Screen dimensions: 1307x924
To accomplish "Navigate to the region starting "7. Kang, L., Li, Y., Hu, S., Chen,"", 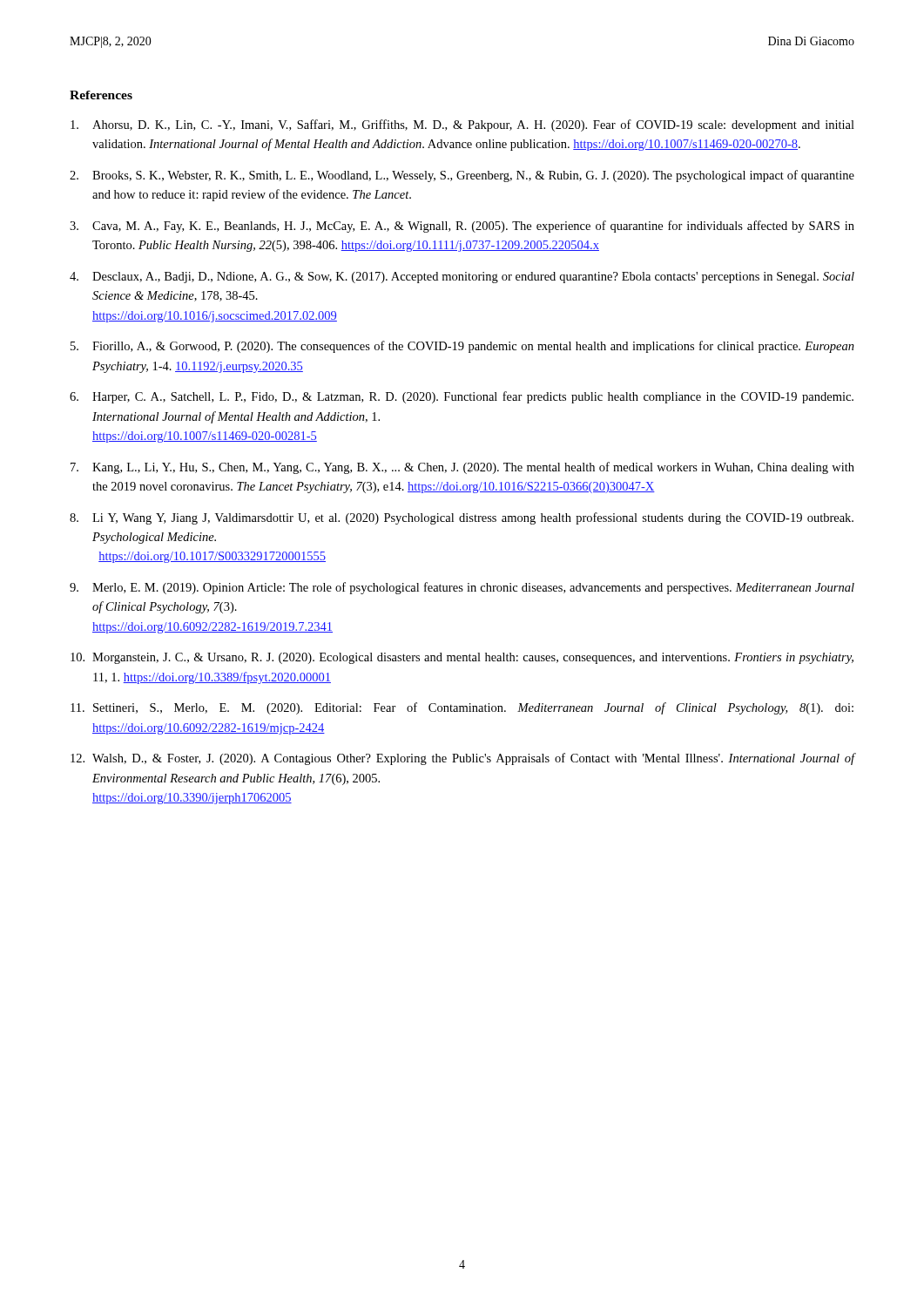I will tap(462, 477).
